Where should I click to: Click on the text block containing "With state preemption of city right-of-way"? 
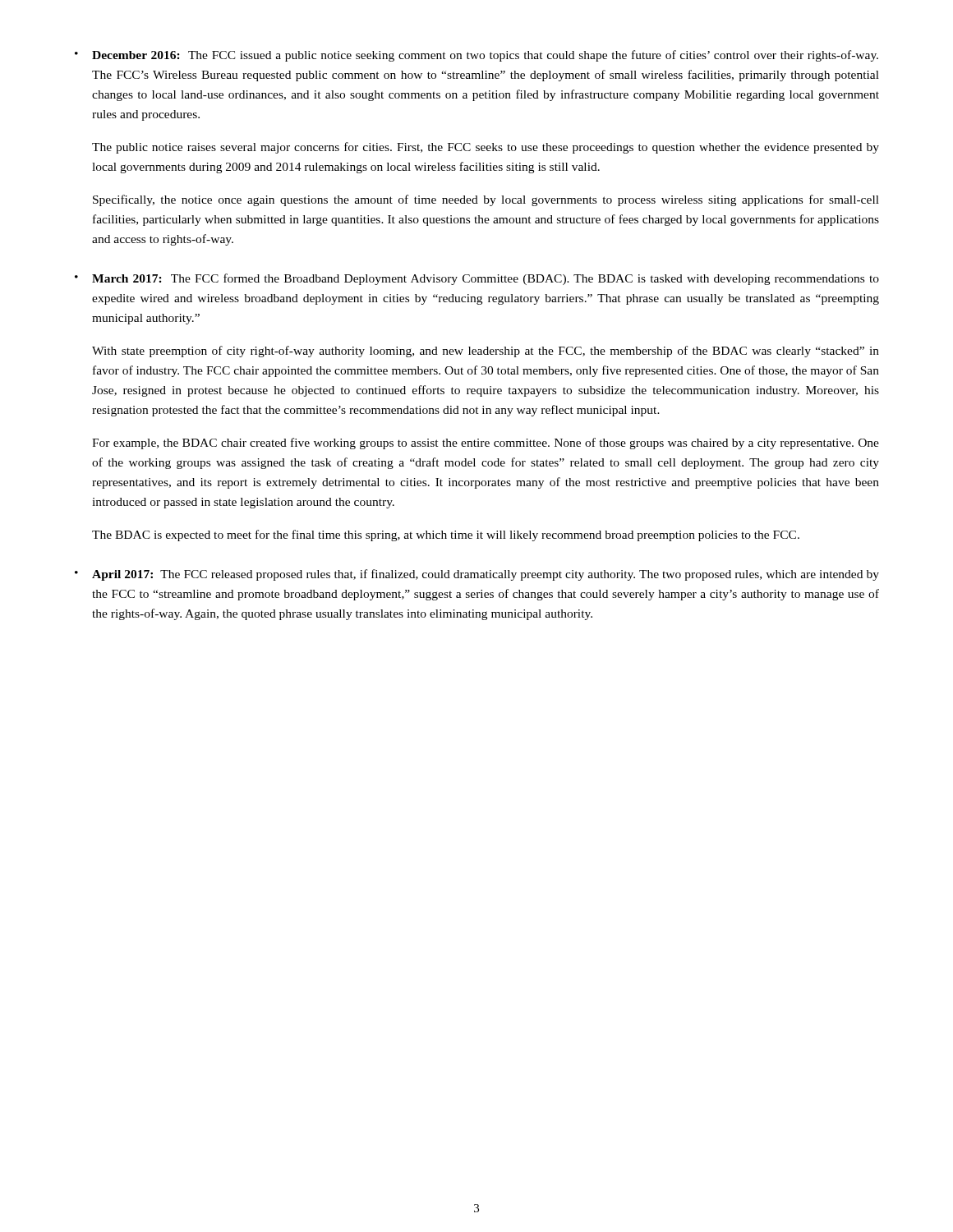(x=486, y=380)
